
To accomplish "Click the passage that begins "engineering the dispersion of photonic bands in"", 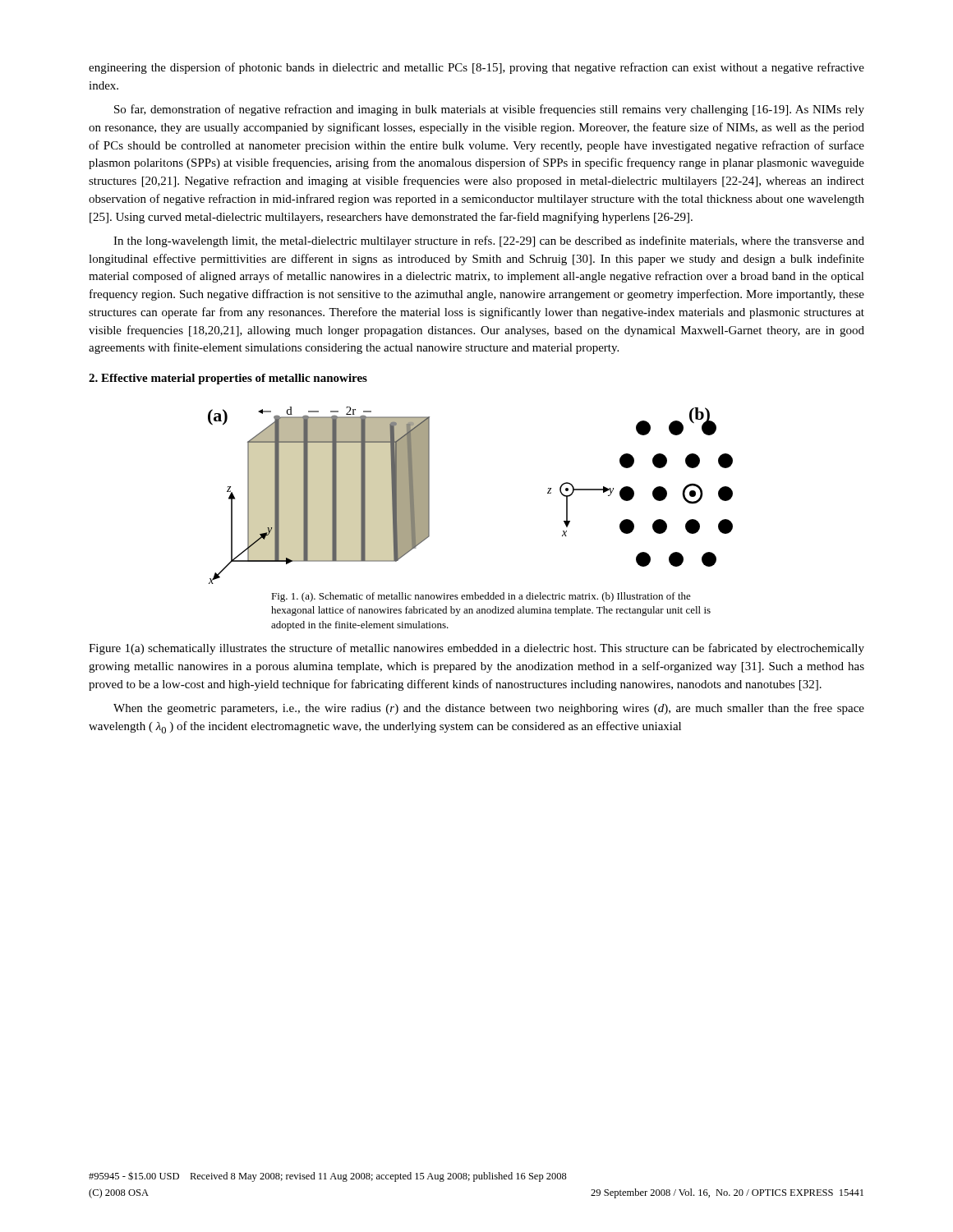I will point(476,76).
